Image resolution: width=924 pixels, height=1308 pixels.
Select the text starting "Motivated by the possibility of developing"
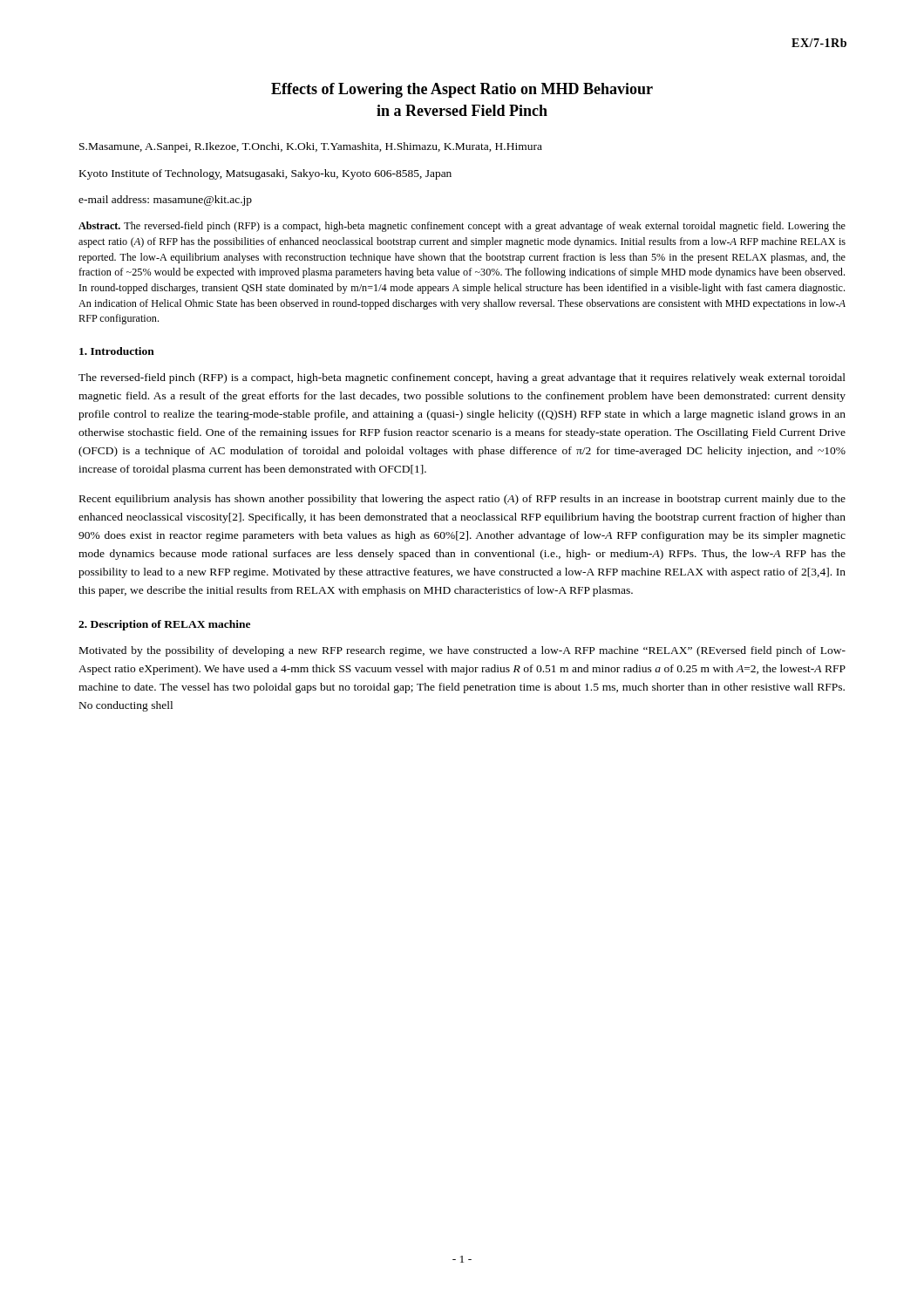462,677
